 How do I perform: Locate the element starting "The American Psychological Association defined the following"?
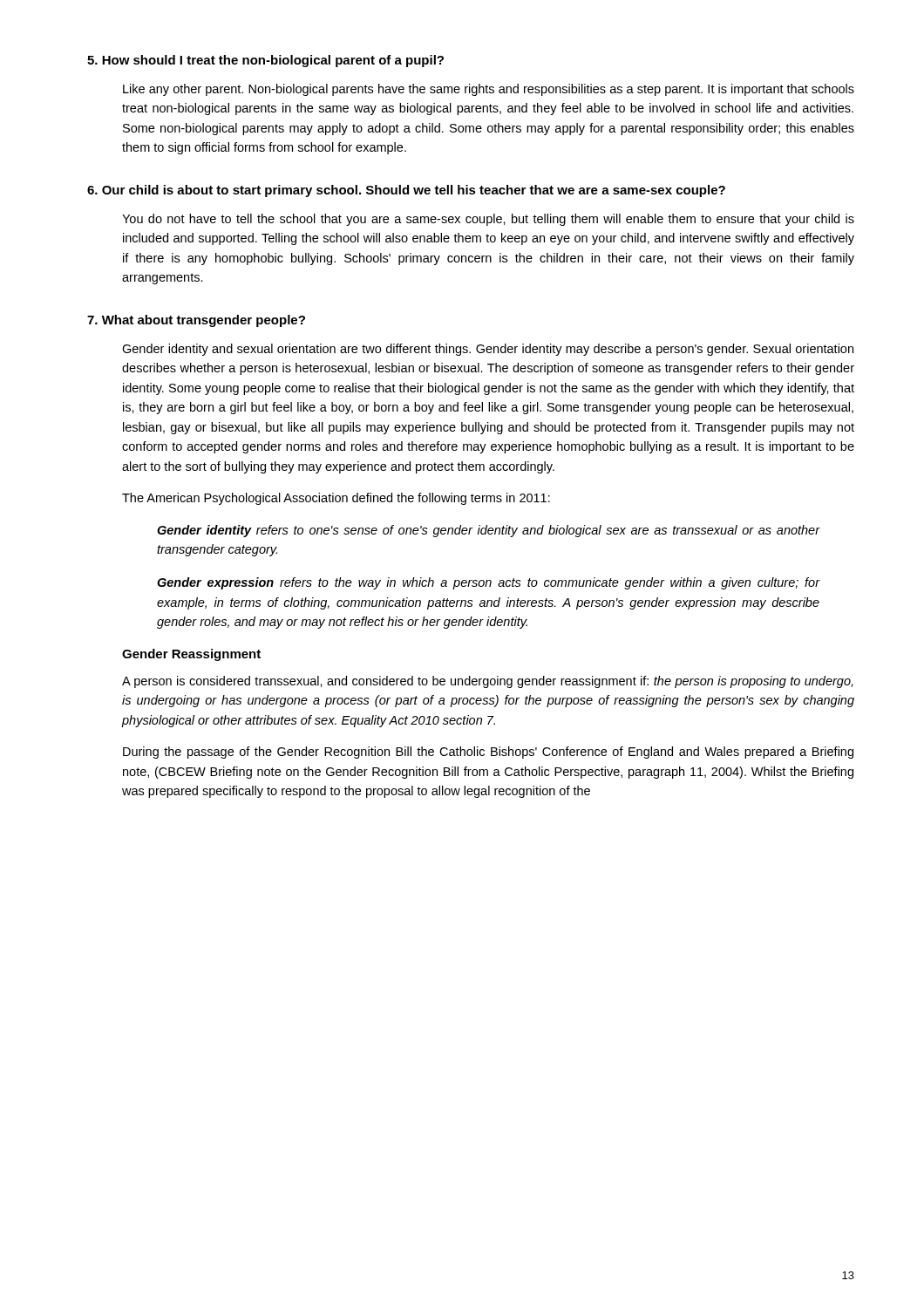(336, 498)
